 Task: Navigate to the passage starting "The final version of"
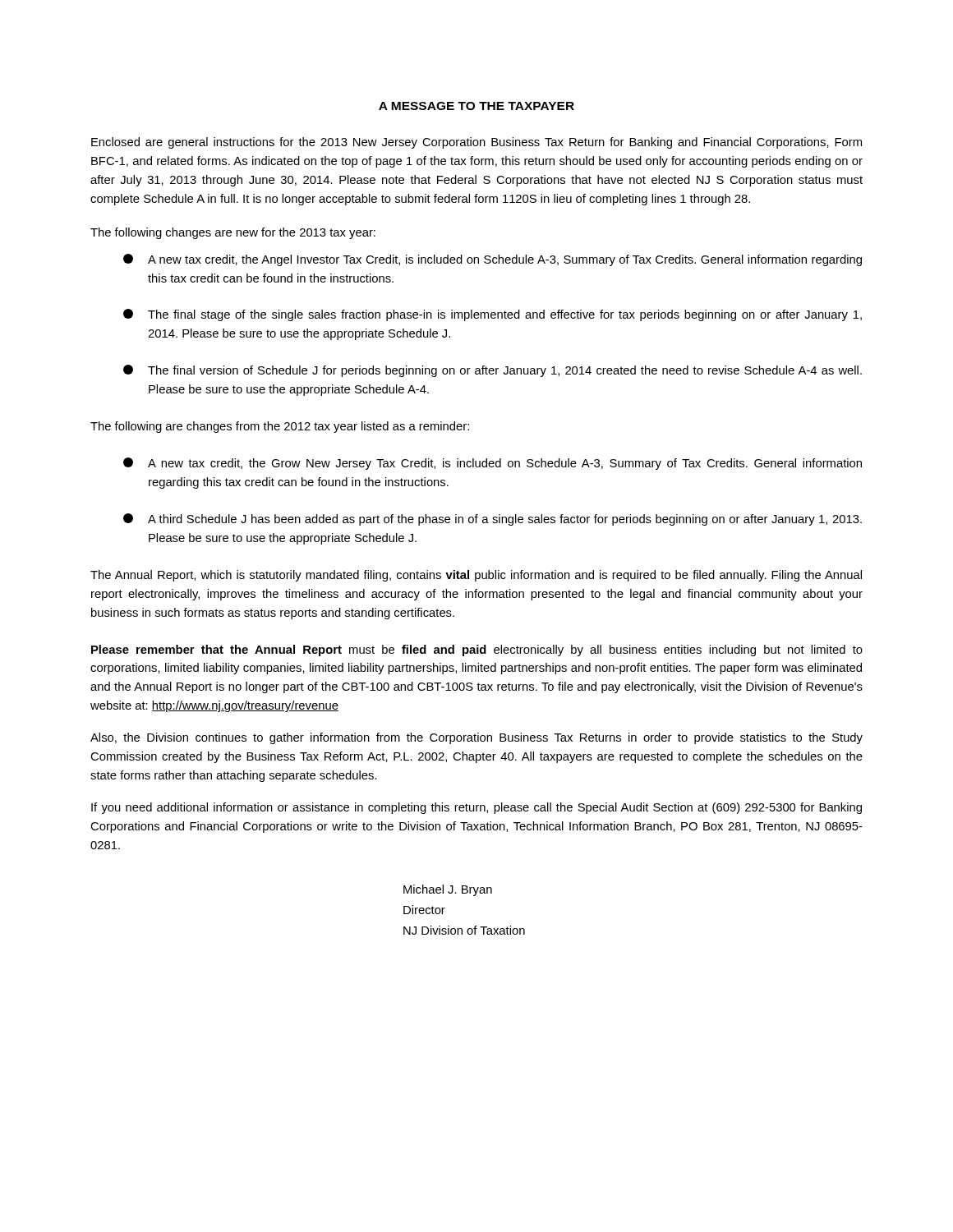click(x=493, y=380)
